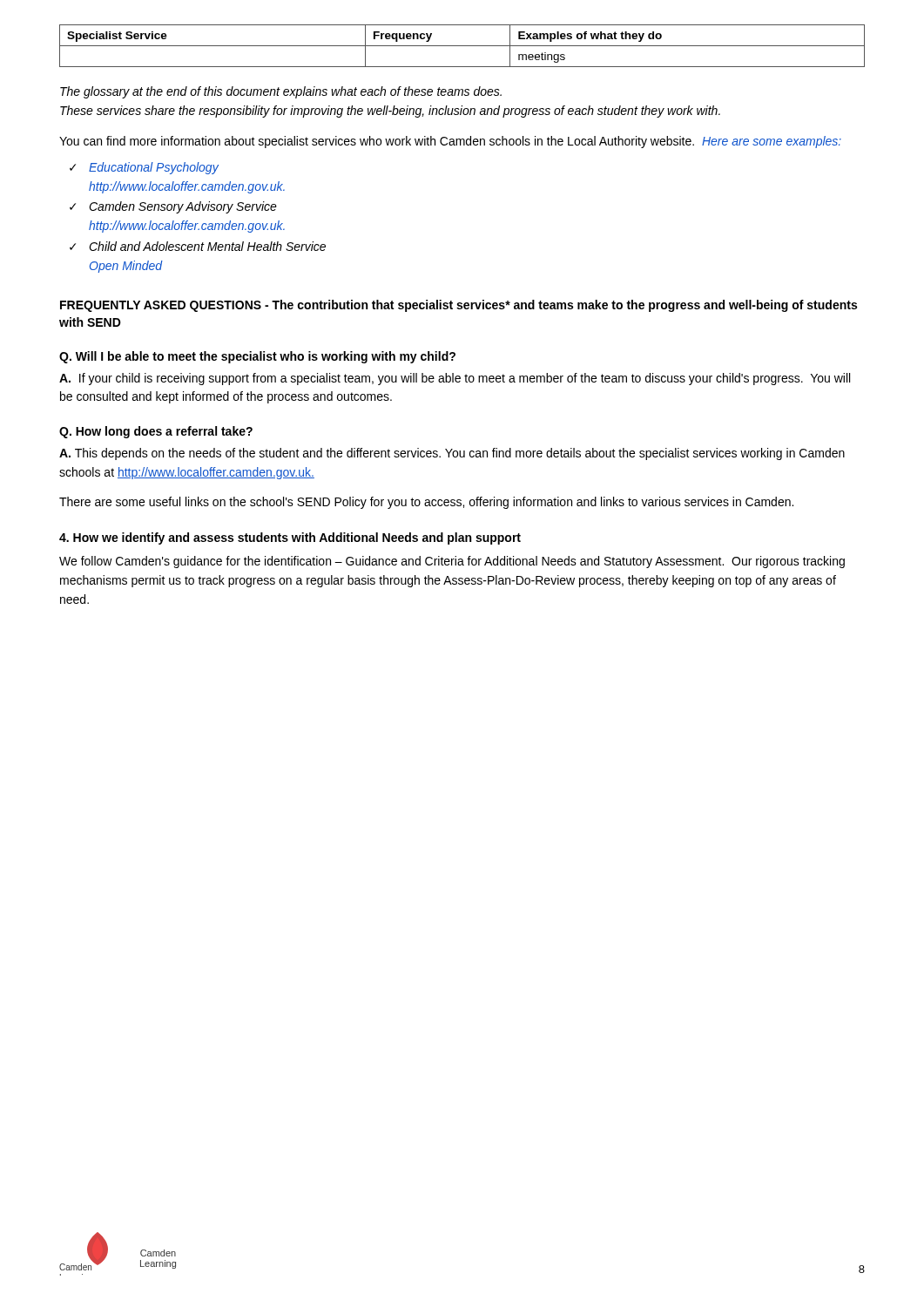Viewport: 924px width, 1307px height.
Task: Find the text block with the text "A. This depends on the needs of the"
Action: (x=452, y=463)
